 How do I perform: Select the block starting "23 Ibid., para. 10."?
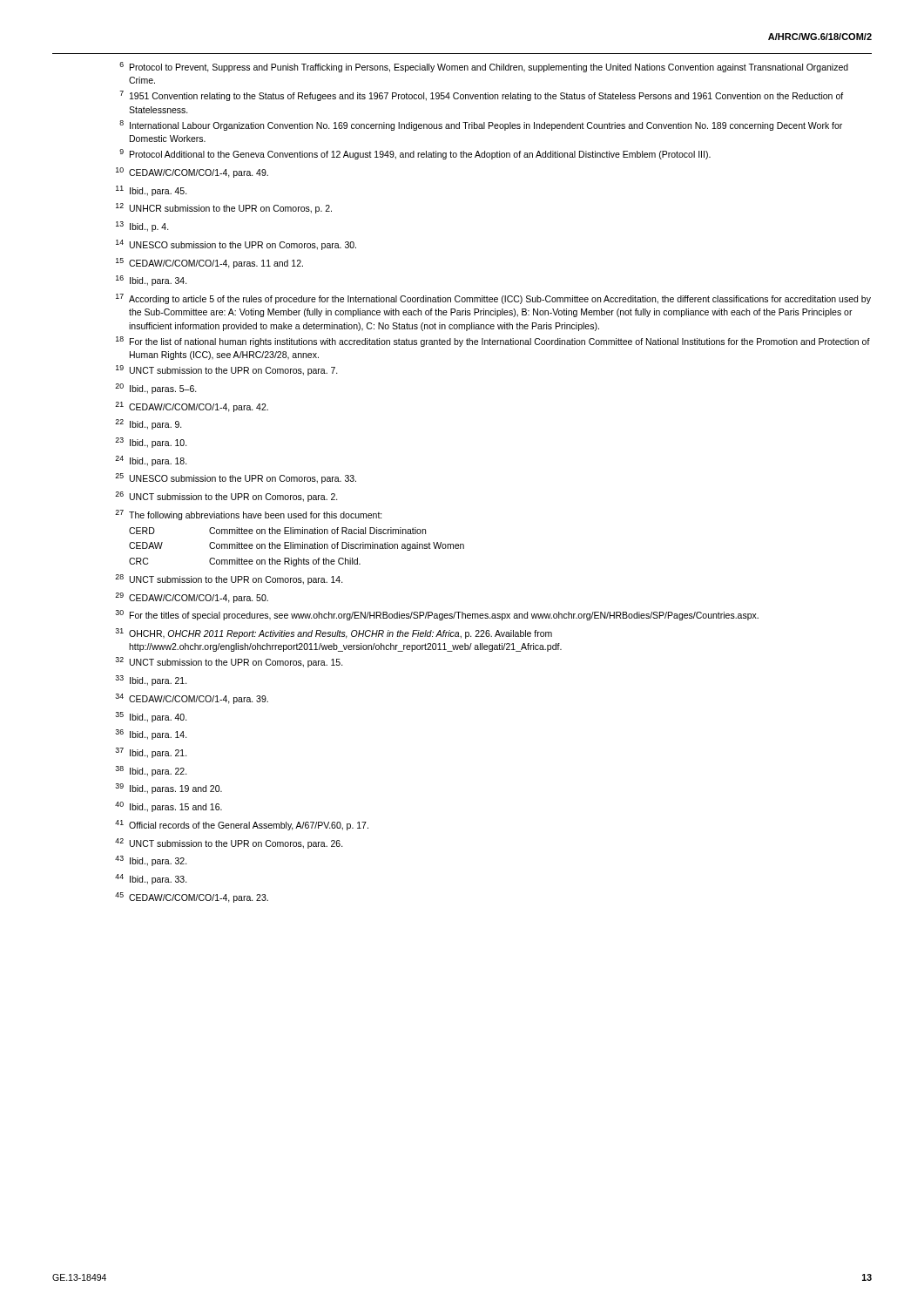(151, 443)
